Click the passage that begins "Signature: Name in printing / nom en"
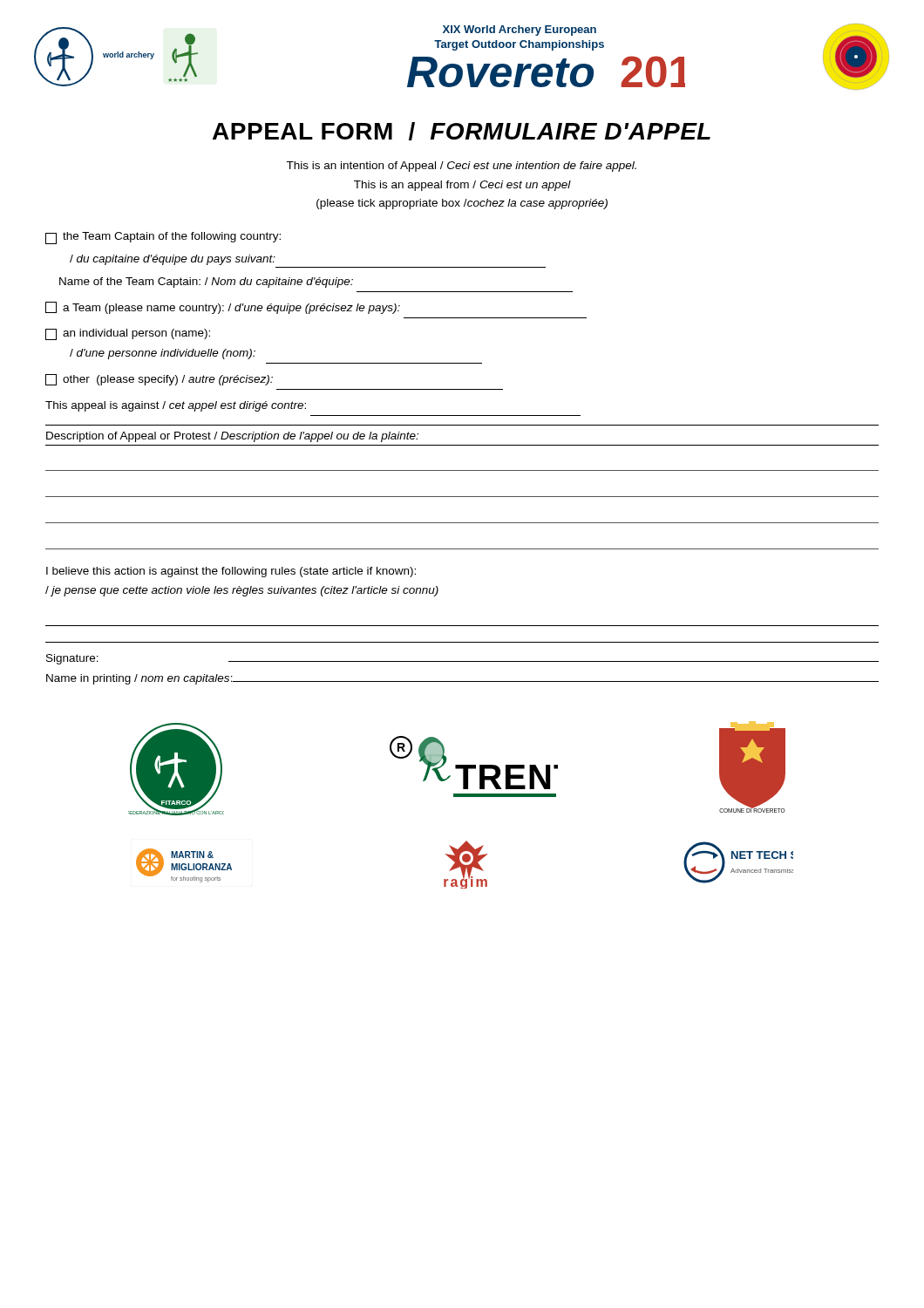The image size is (924, 1308). click(x=462, y=668)
